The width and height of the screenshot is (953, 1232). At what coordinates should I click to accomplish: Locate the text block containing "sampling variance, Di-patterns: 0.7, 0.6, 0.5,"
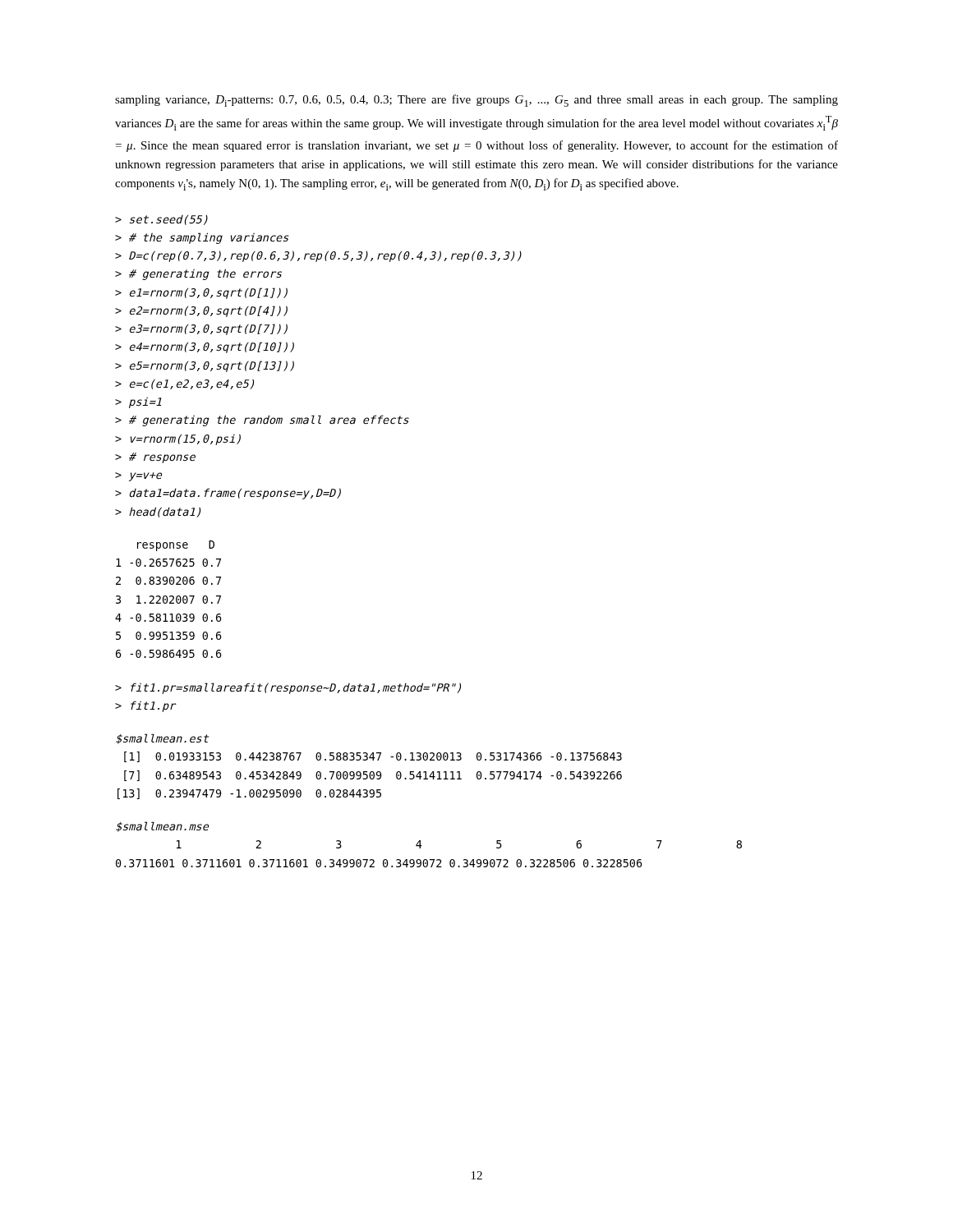(x=476, y=143)
